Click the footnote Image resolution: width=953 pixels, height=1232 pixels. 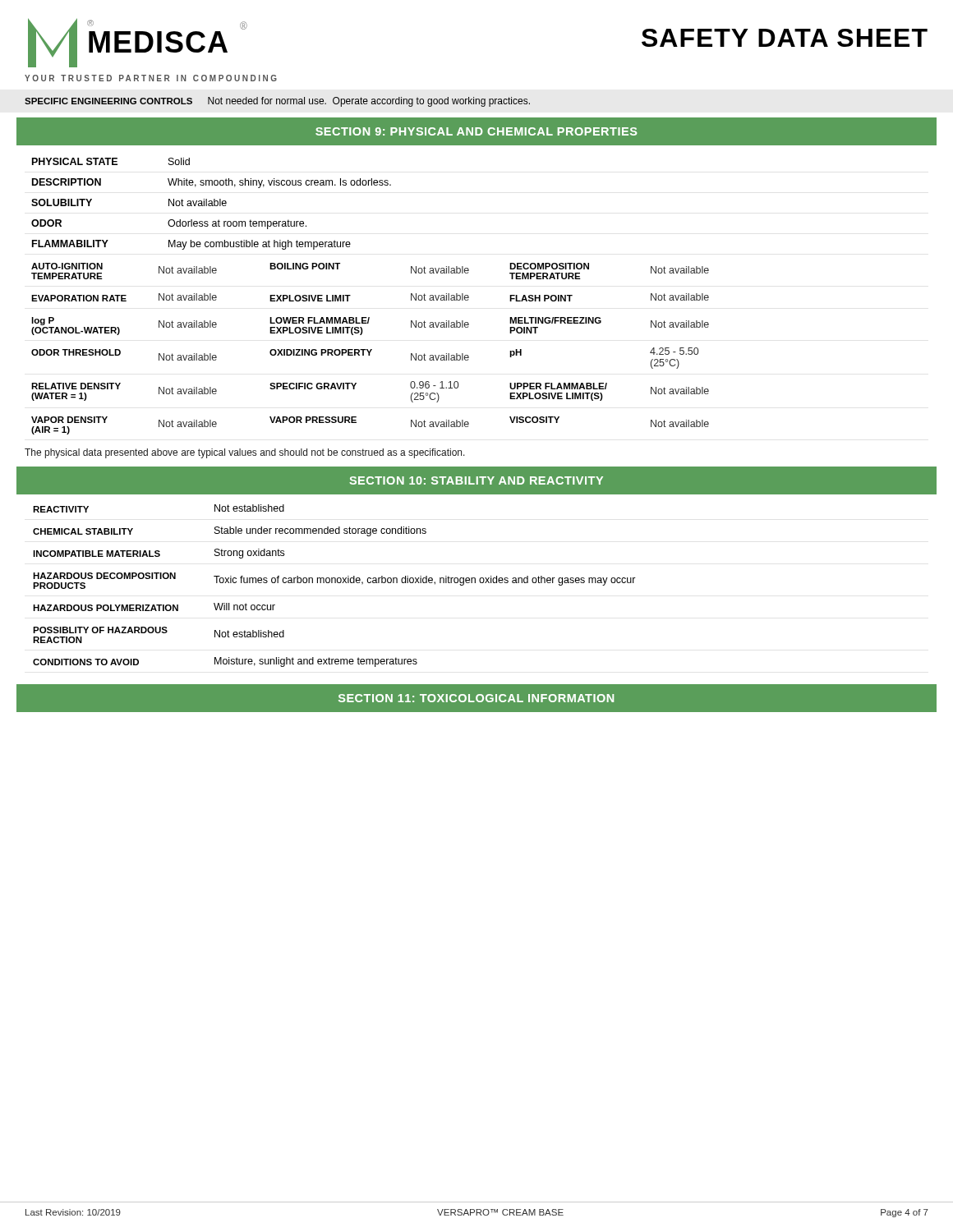pyautogui.click(x=245, y=453)
